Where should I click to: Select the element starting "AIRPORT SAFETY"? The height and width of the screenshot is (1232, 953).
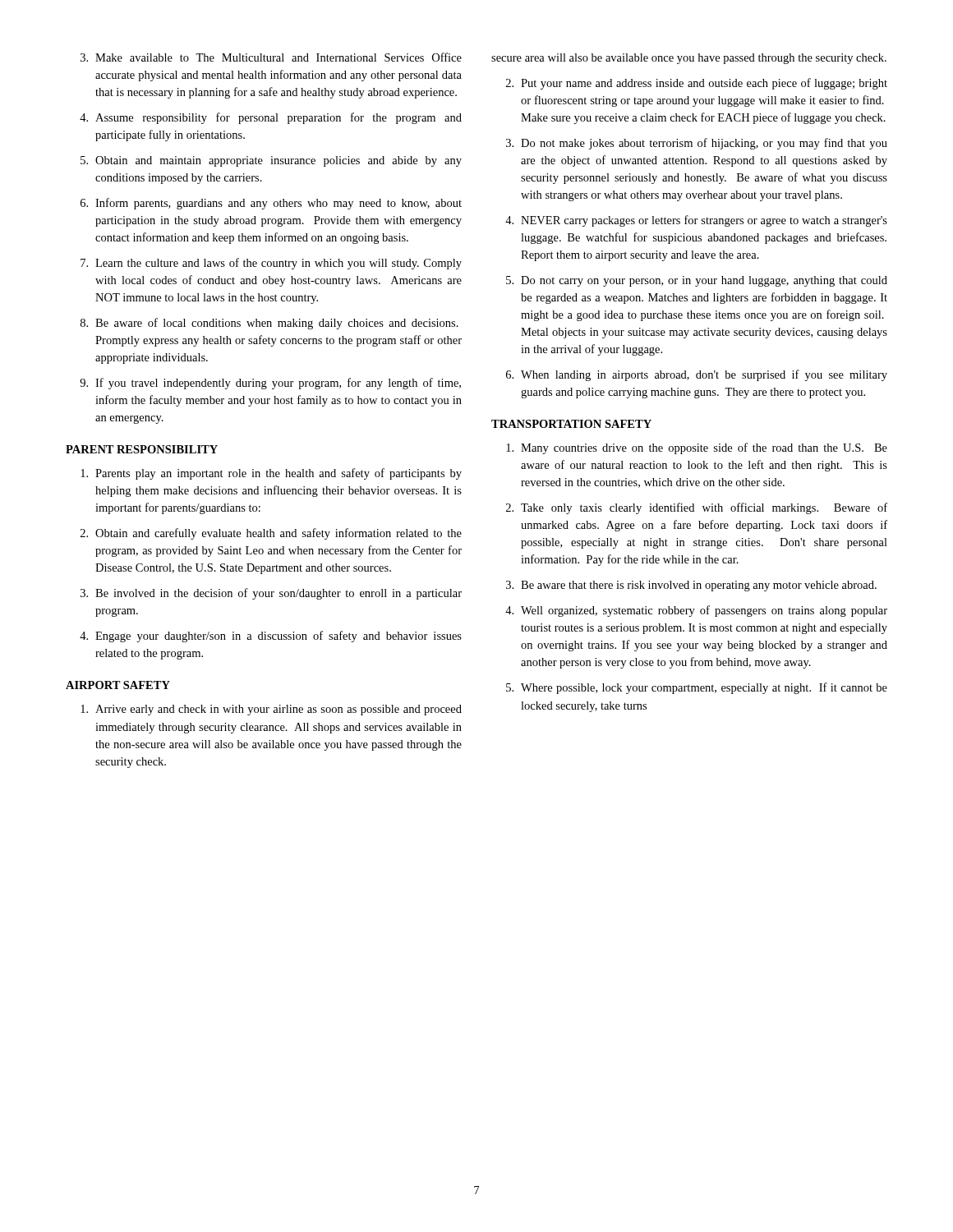tap(118, 685)
